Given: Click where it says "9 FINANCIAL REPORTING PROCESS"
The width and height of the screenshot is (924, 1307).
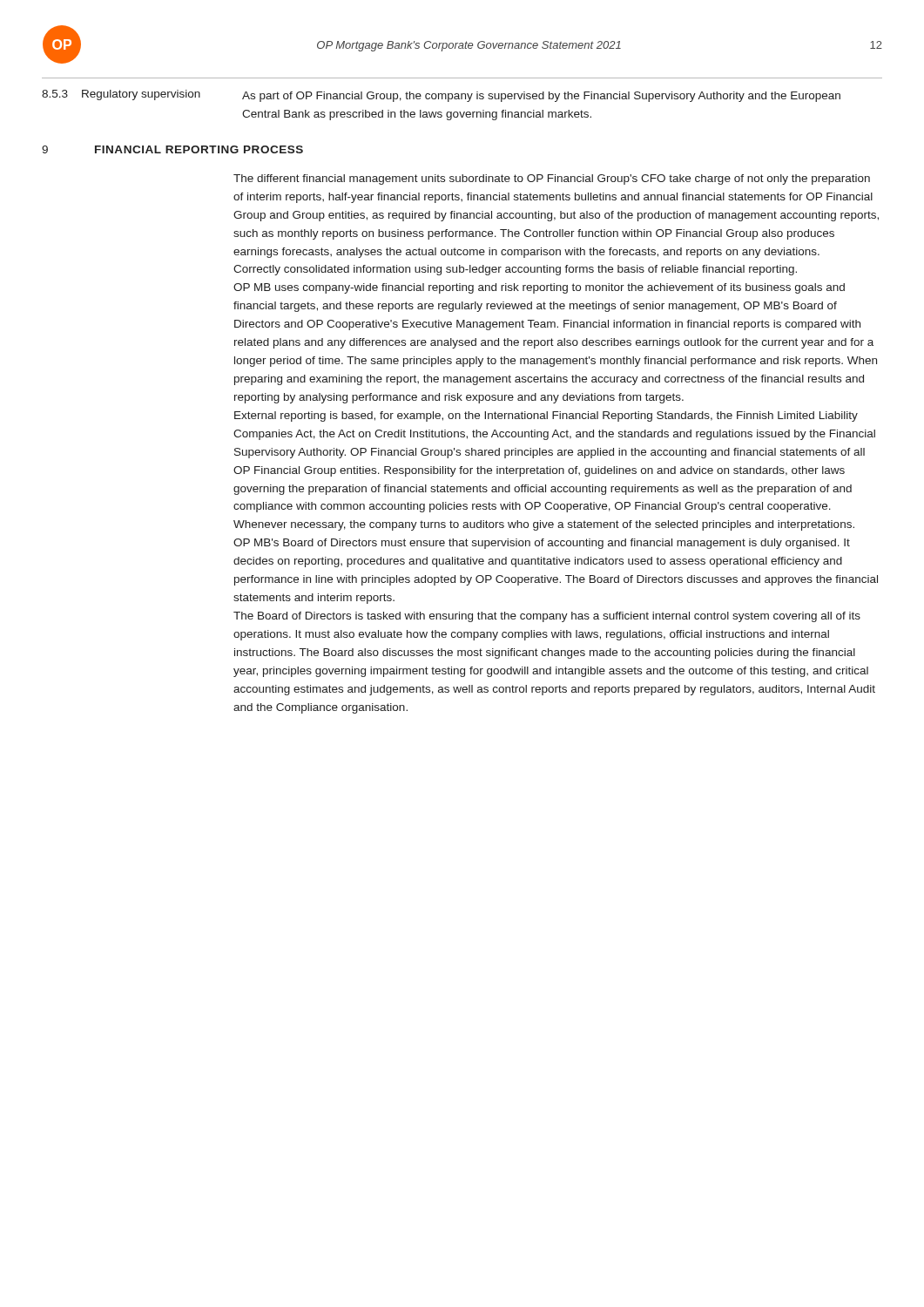Looking at the screenshot, I should coord(173,149).
